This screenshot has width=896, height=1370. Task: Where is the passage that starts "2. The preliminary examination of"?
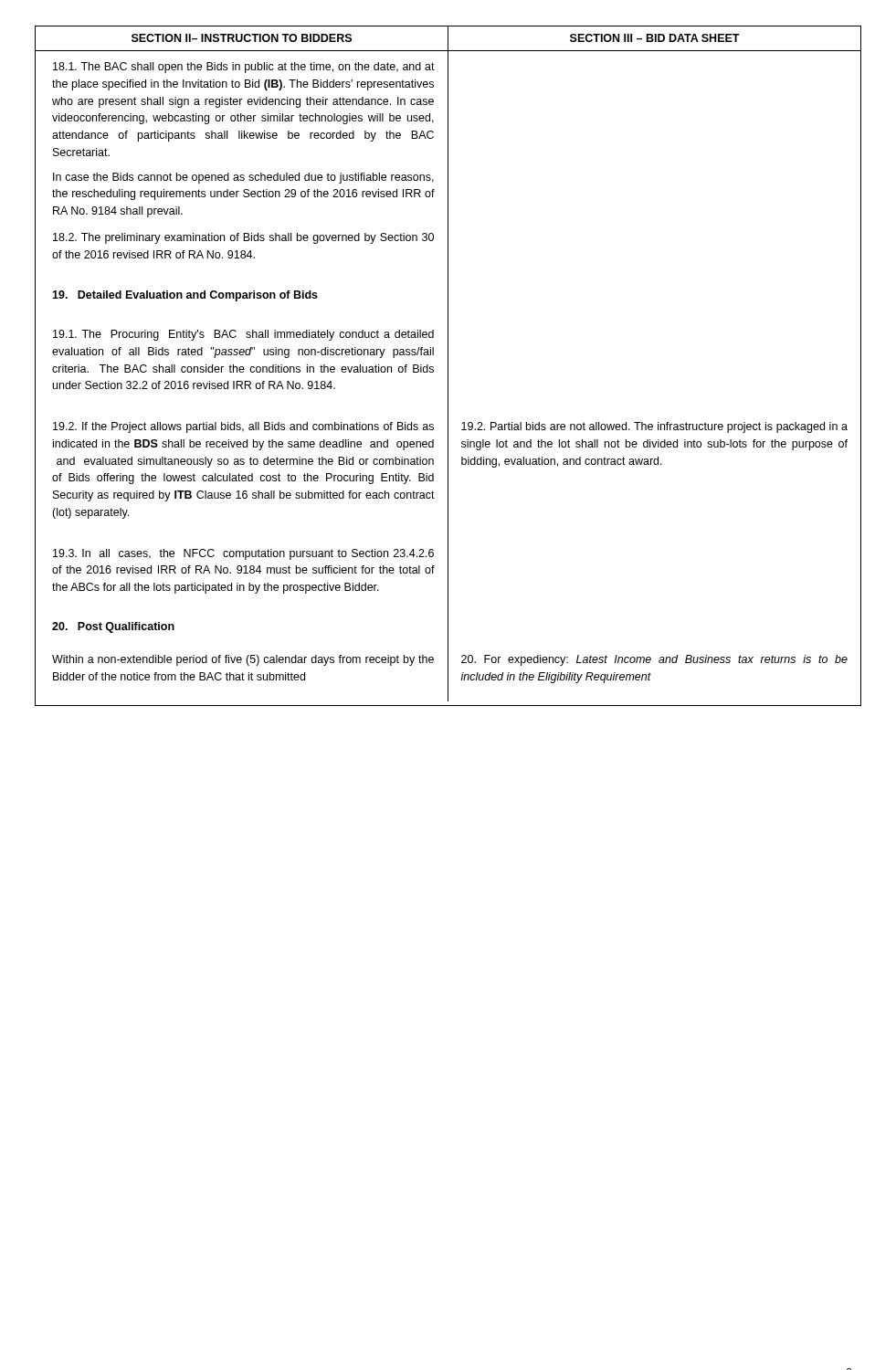[x=243, y=246]
